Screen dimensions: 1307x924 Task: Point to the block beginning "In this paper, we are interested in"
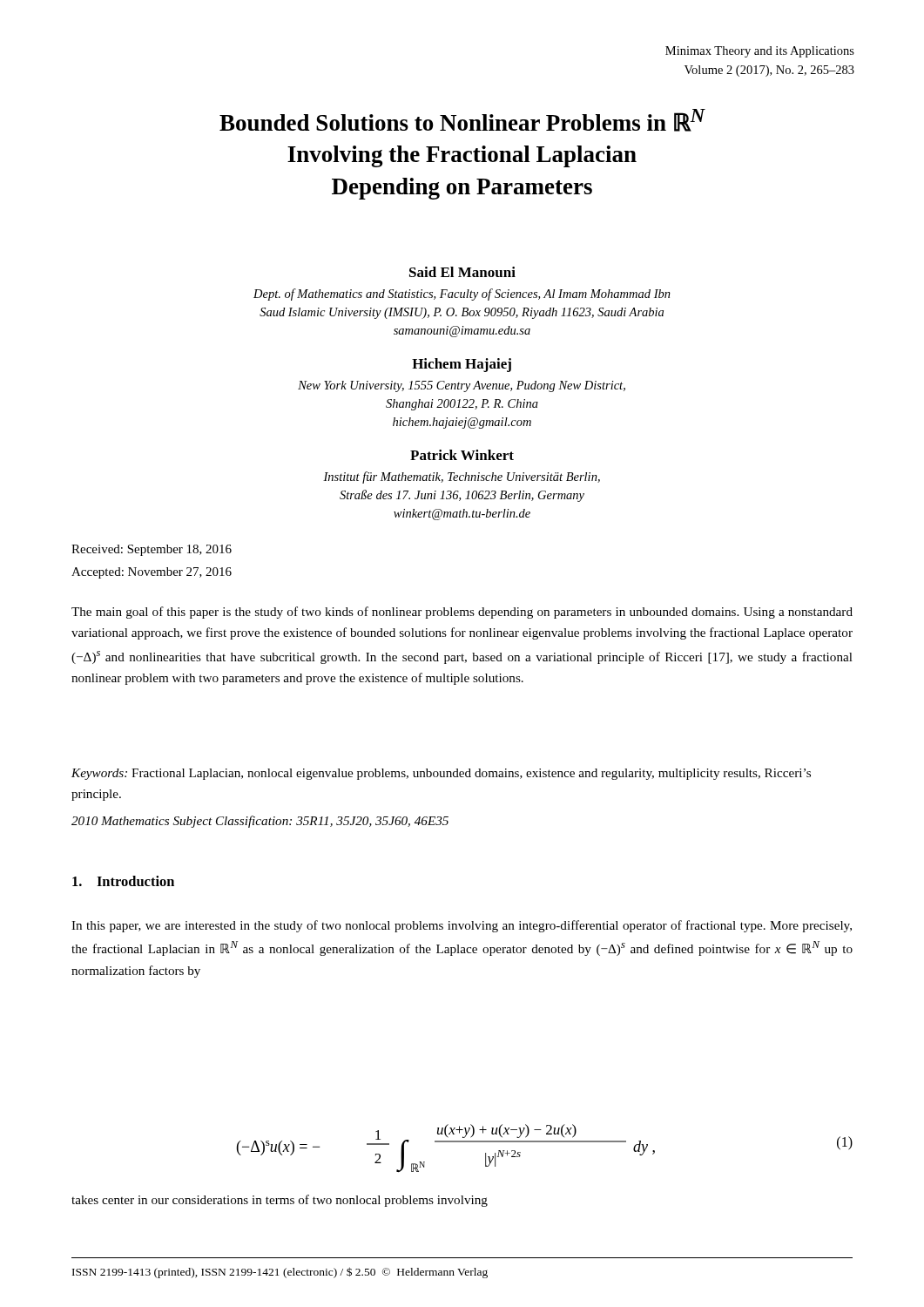pos(462,947)
